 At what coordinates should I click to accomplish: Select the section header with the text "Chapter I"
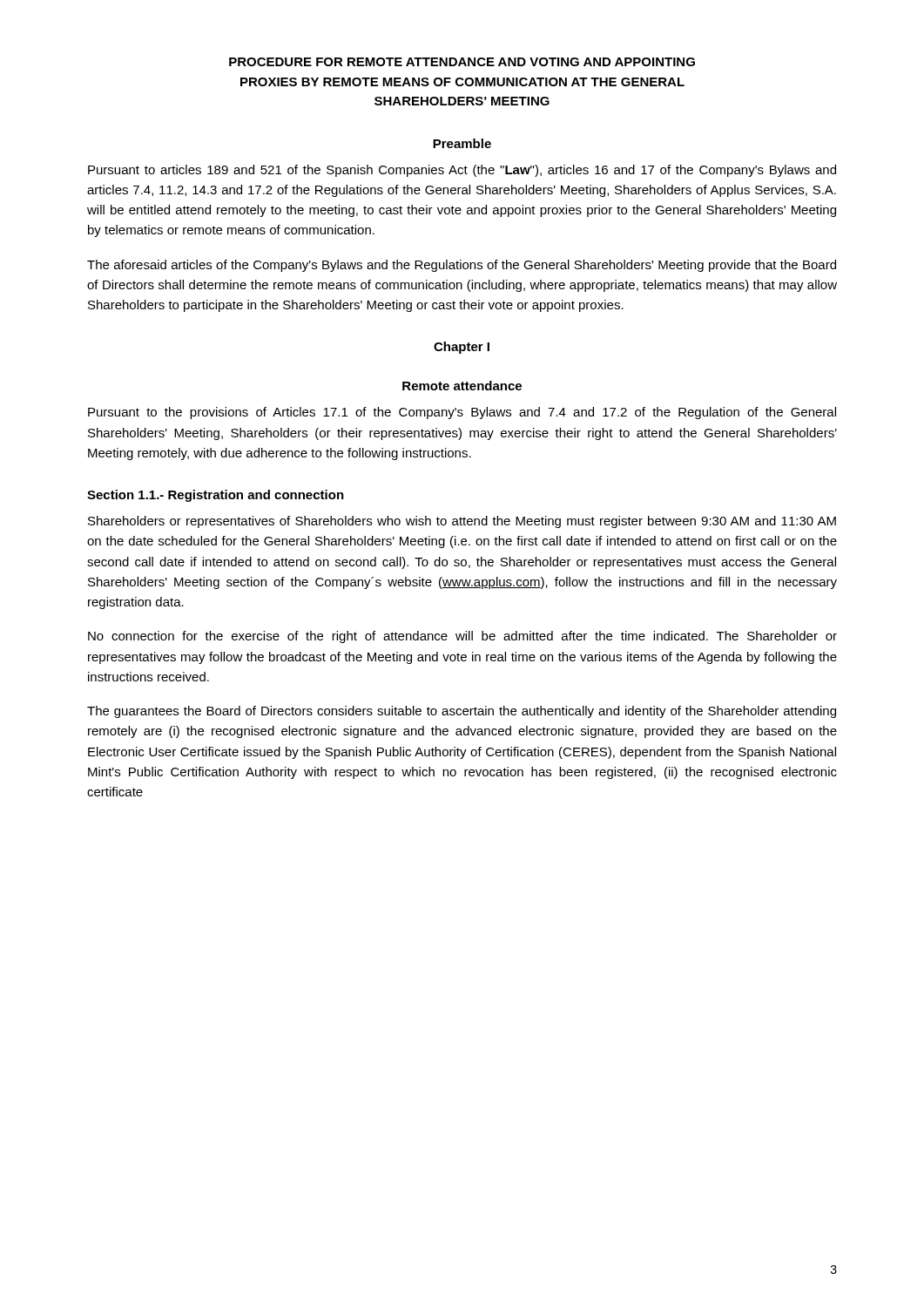462,347
